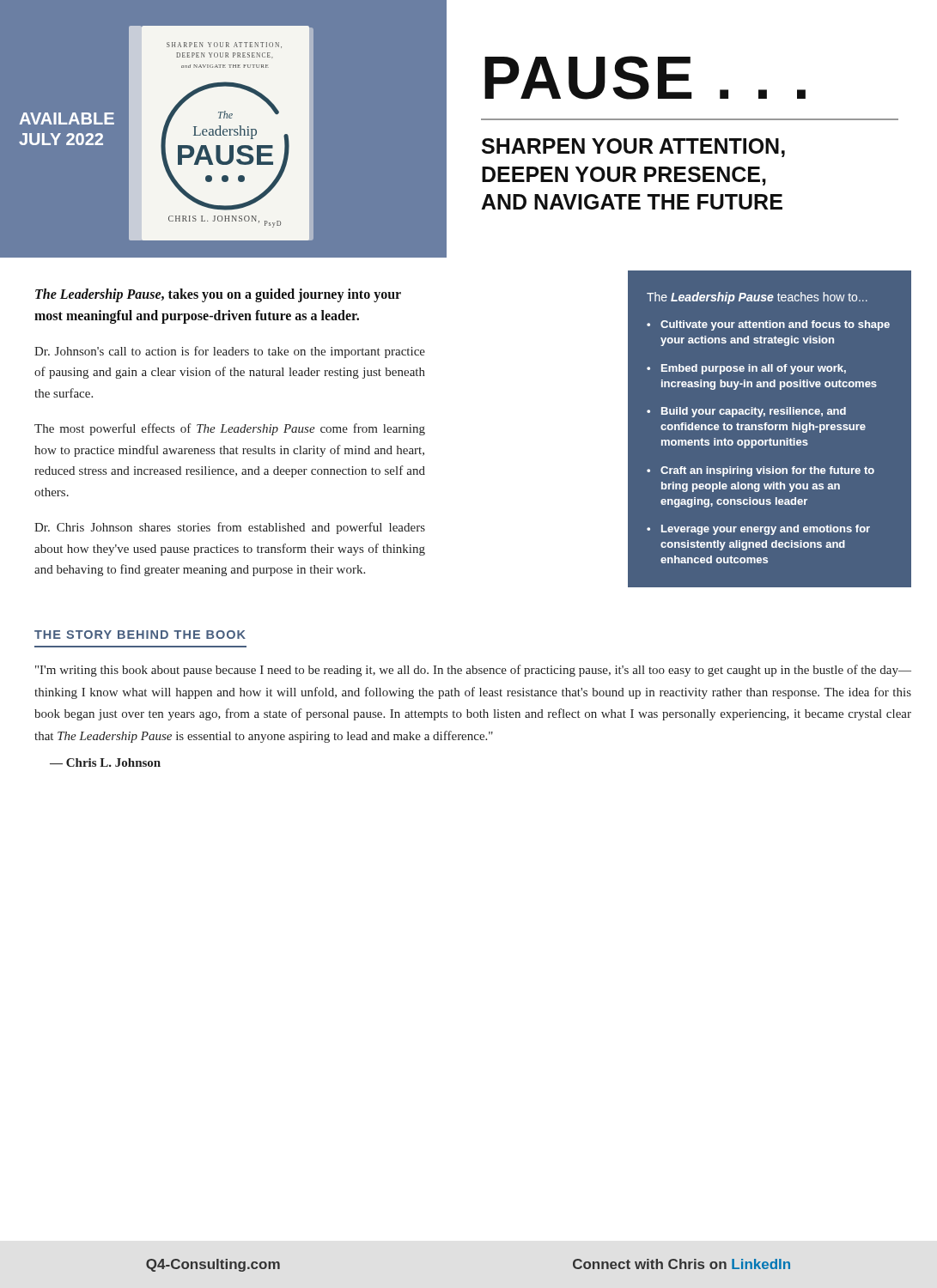Select the list item containing "•Cultivate your attention and"
The image size is (937, 1288).
click(x=768, y=332)
